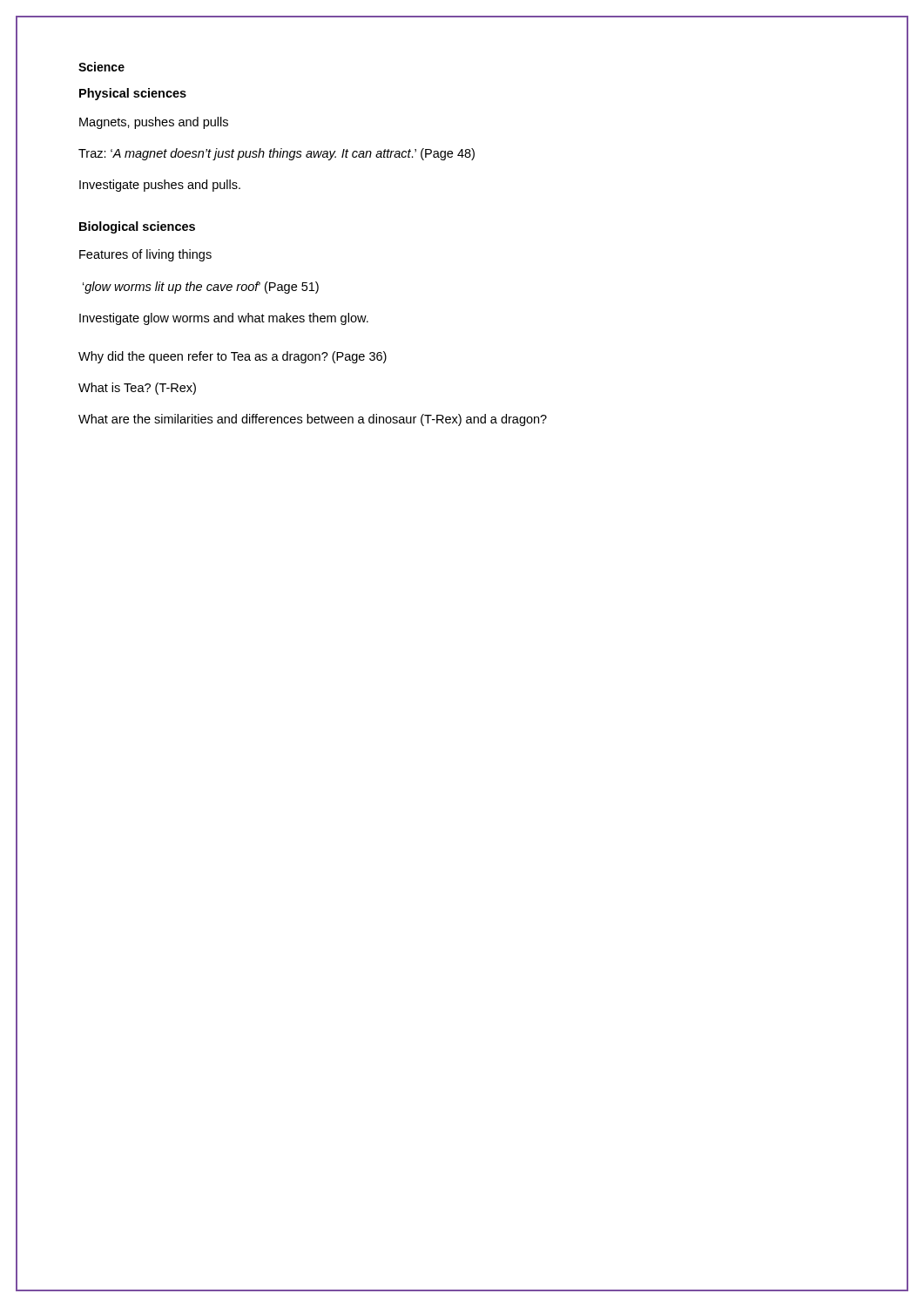This screenshot has height=1307, width=924.
Task: Click where it says "Magnets, pushes and pulls"
Action: (x=154, y=123)
